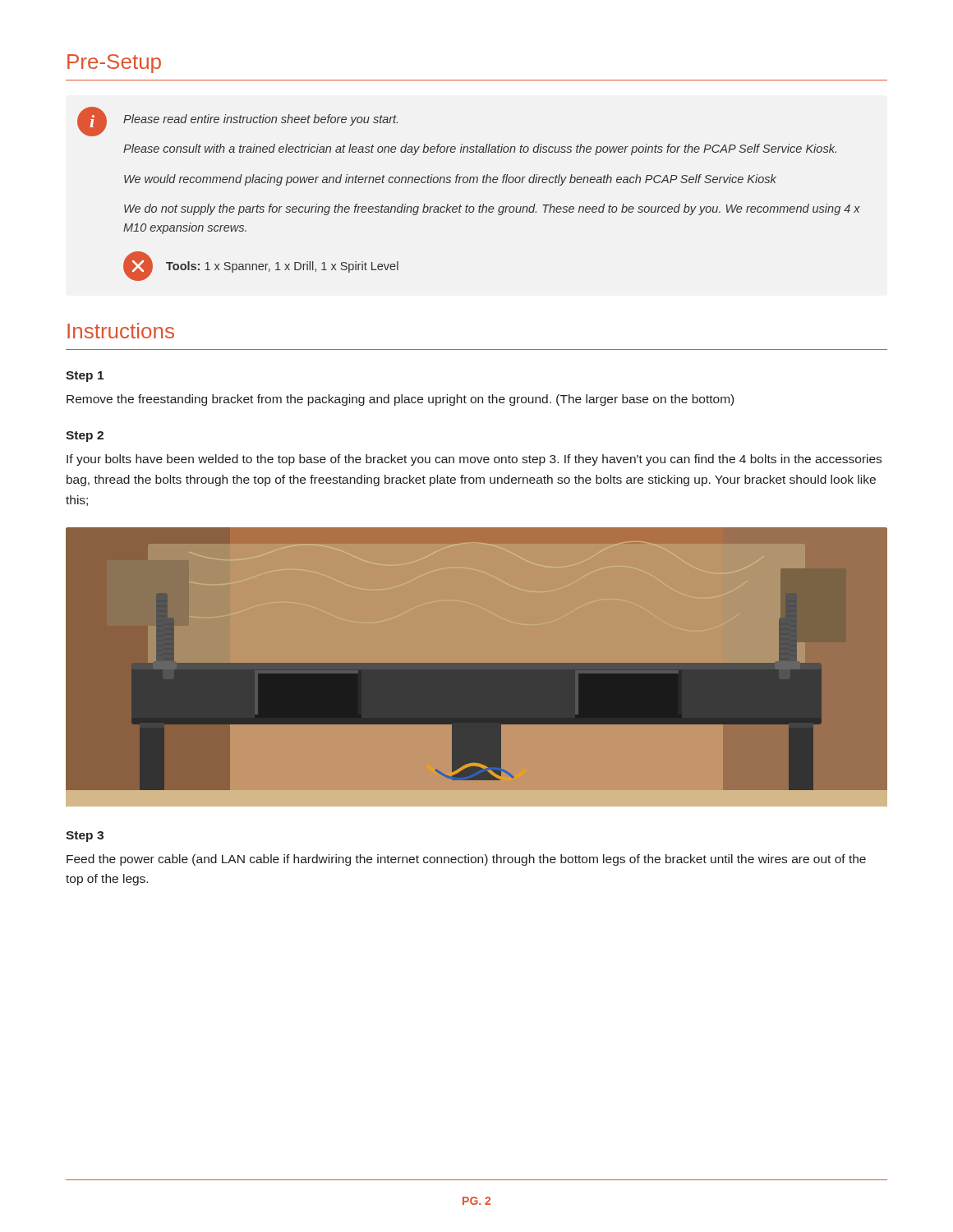Locate the section header that reads "Step 3"
This screenshot has width=953, height=1232.
85,837
